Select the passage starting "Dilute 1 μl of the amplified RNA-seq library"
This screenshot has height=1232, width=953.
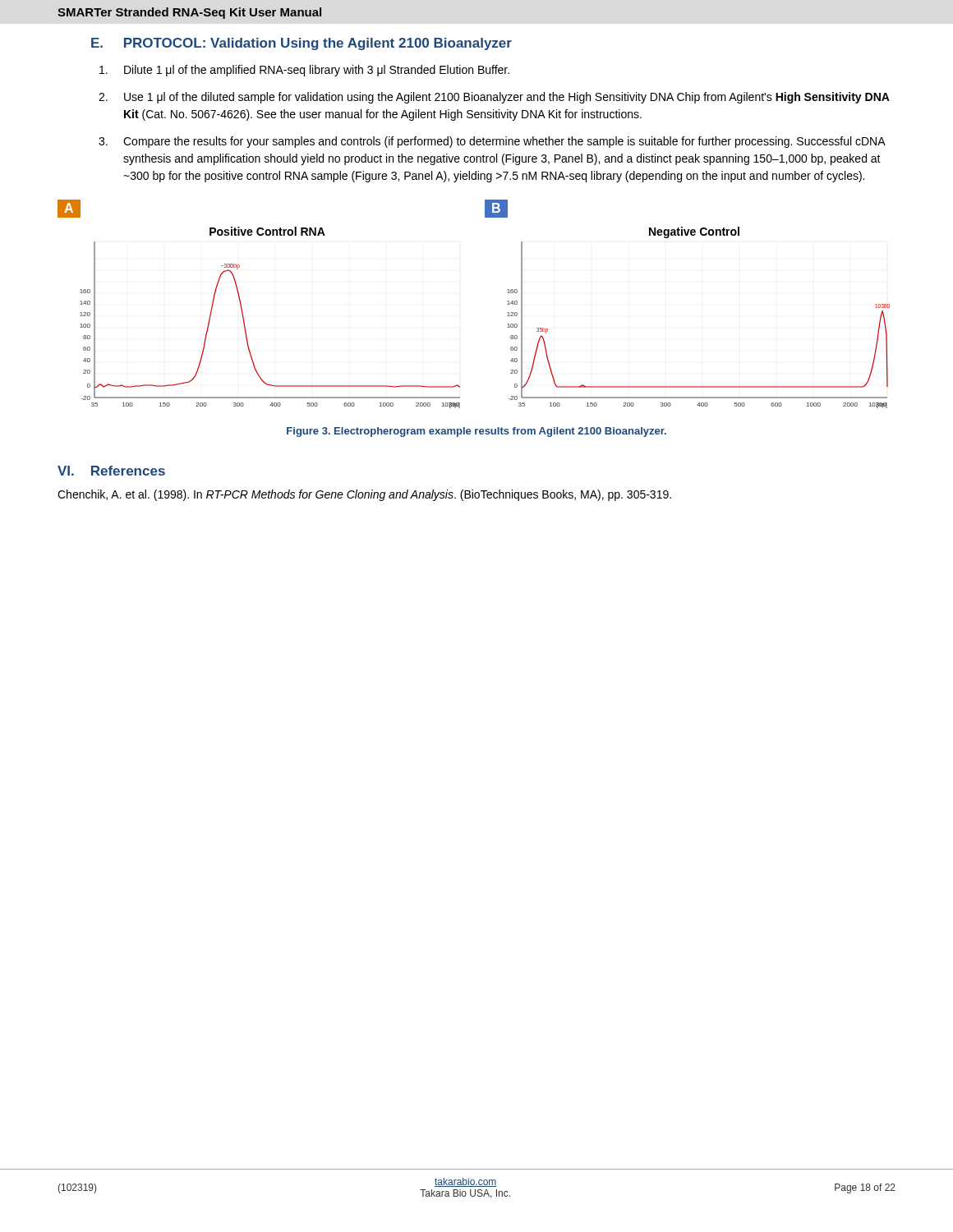click(317, 70)
